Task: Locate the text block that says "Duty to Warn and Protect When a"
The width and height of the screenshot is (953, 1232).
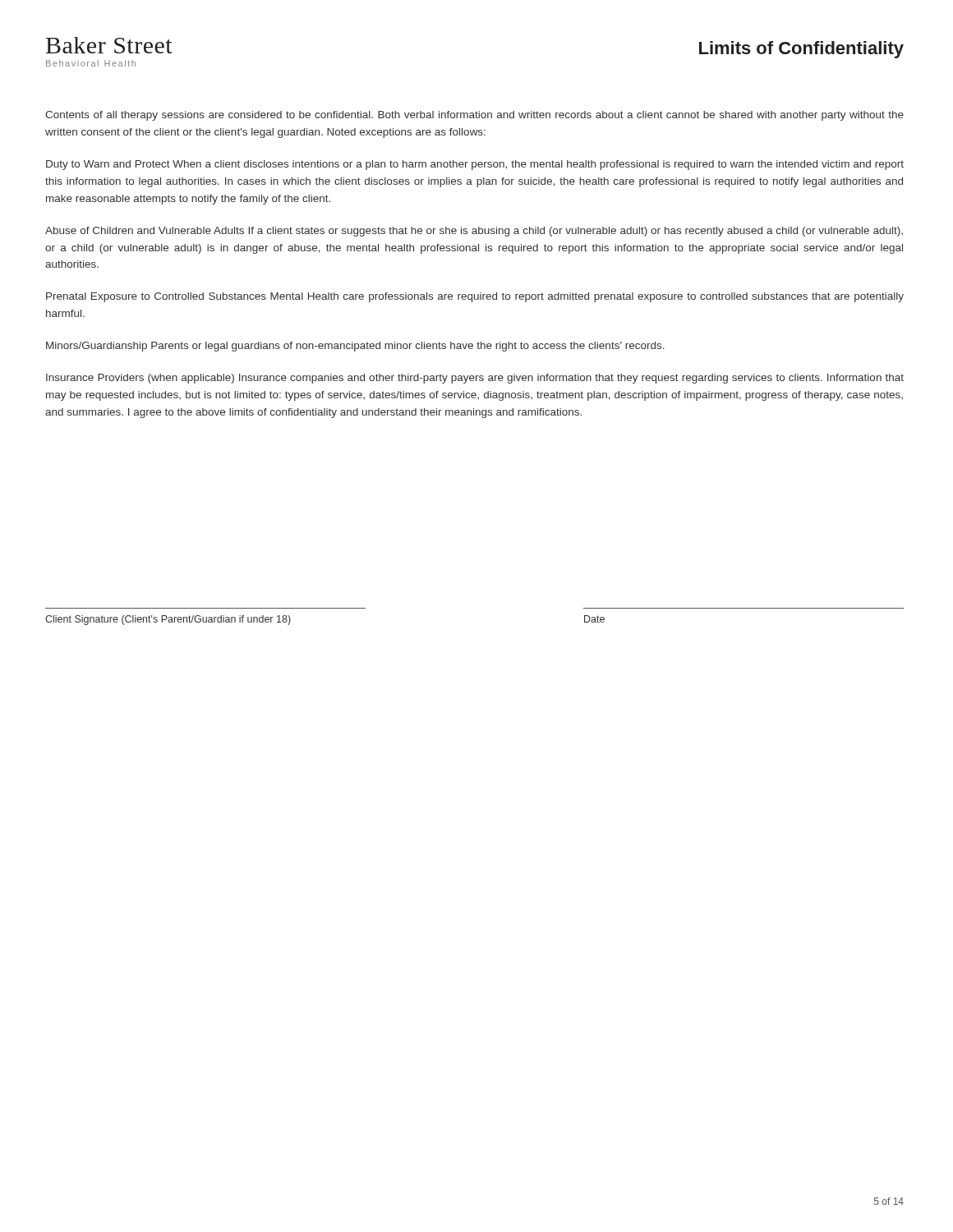Action: tap(474, 181)
